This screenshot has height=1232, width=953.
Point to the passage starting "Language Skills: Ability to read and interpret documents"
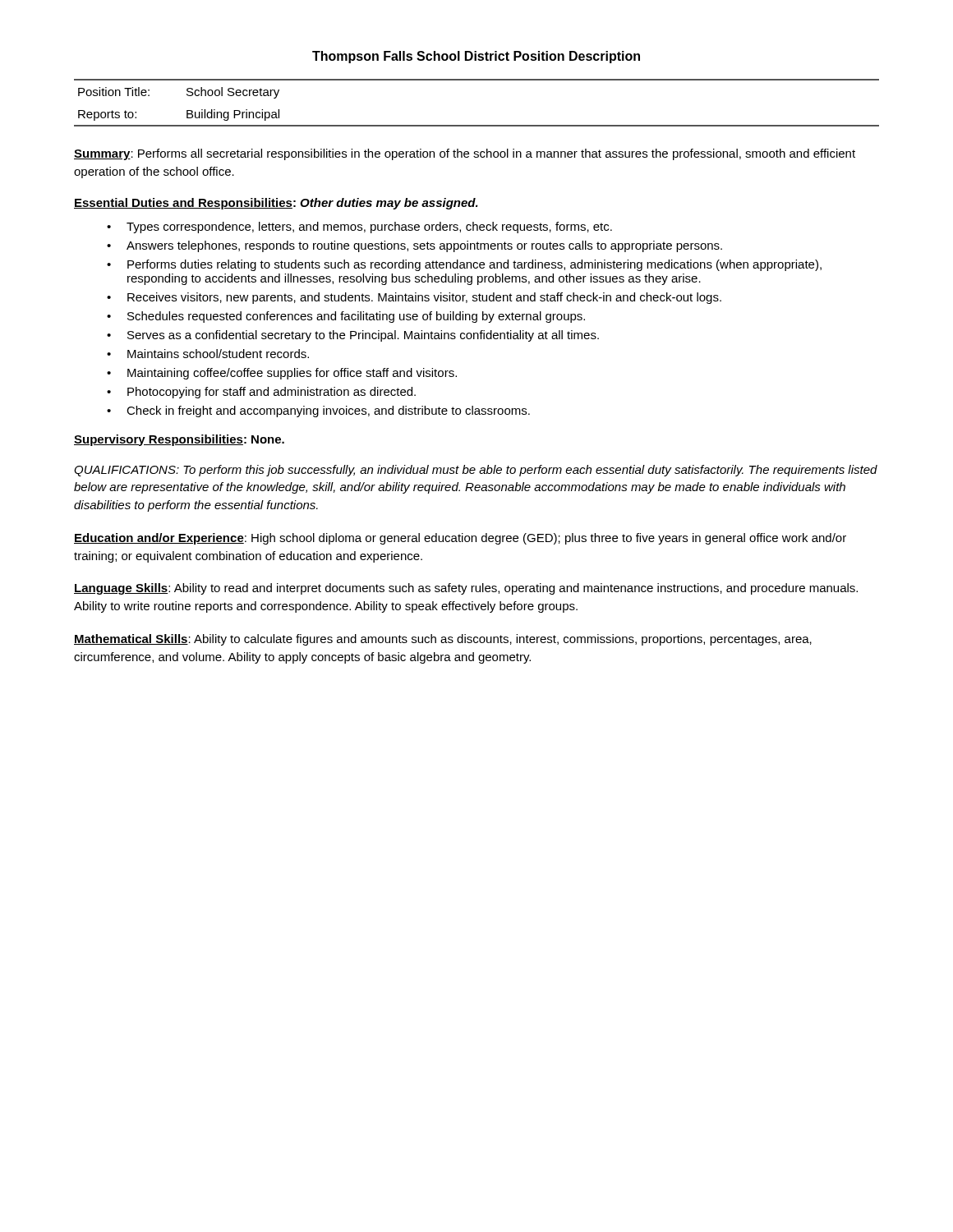(466, 597)
